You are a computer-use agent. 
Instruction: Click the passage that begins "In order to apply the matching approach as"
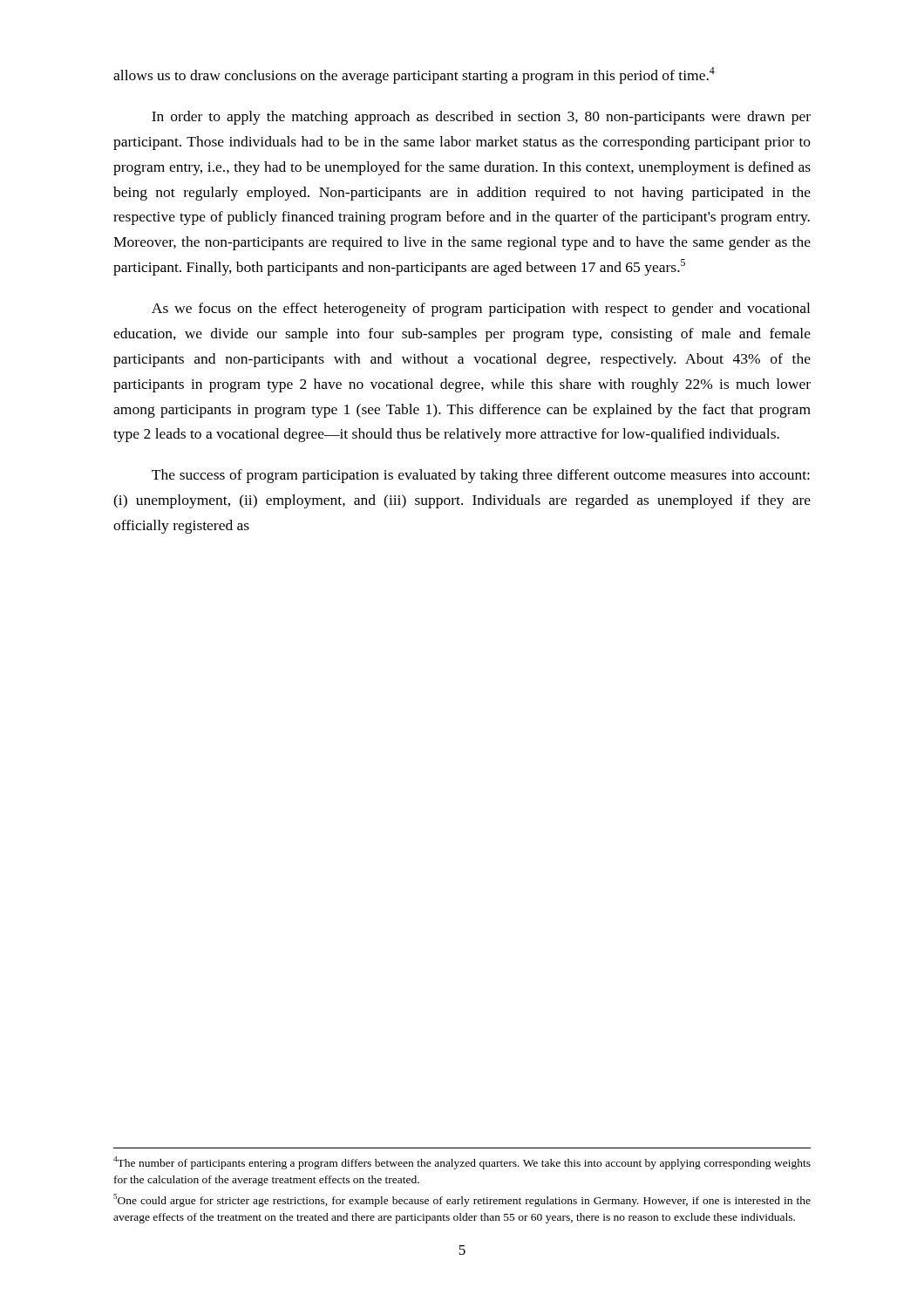click(x=462, y=191)
